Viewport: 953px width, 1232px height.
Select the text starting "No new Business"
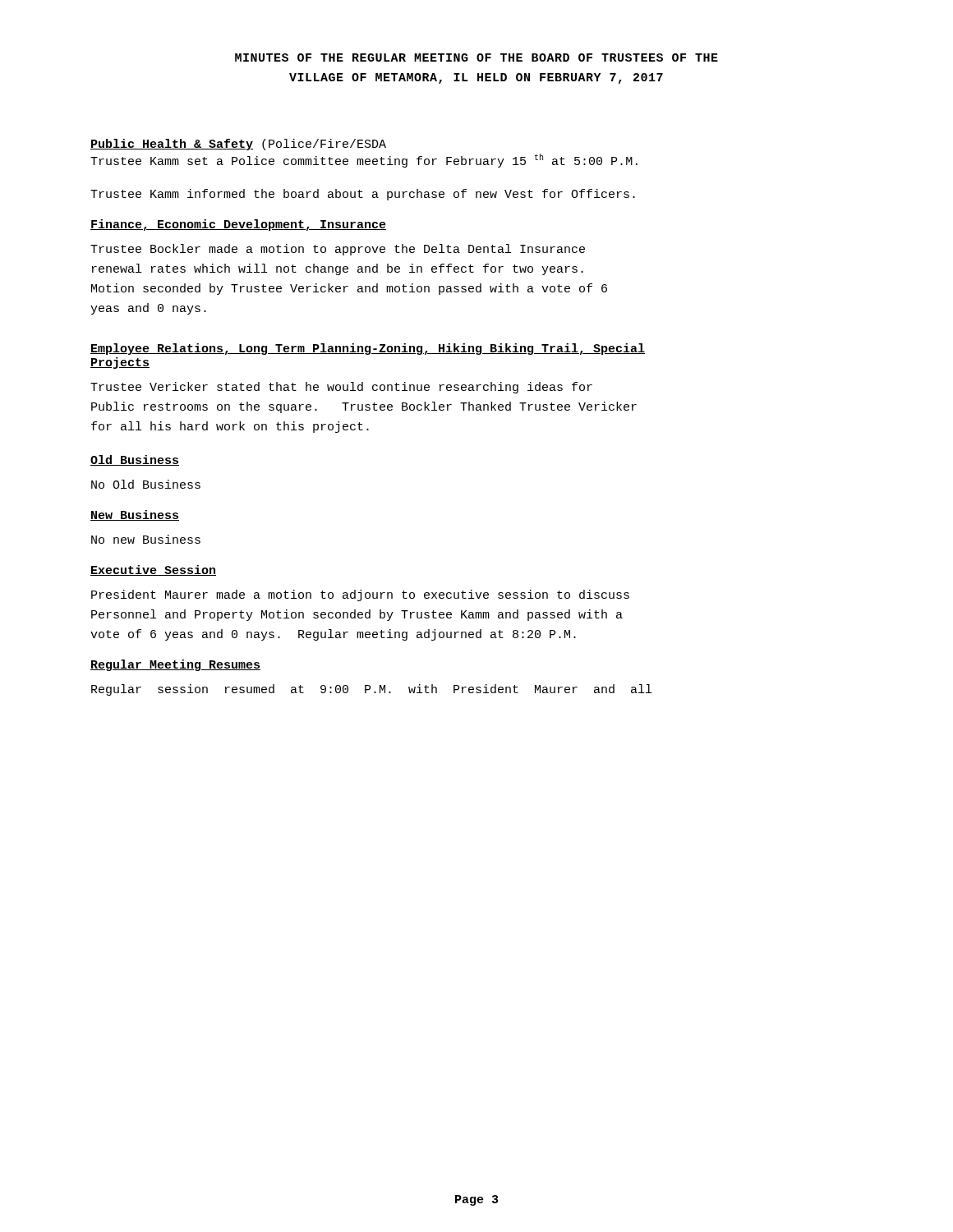coord(146,541)
